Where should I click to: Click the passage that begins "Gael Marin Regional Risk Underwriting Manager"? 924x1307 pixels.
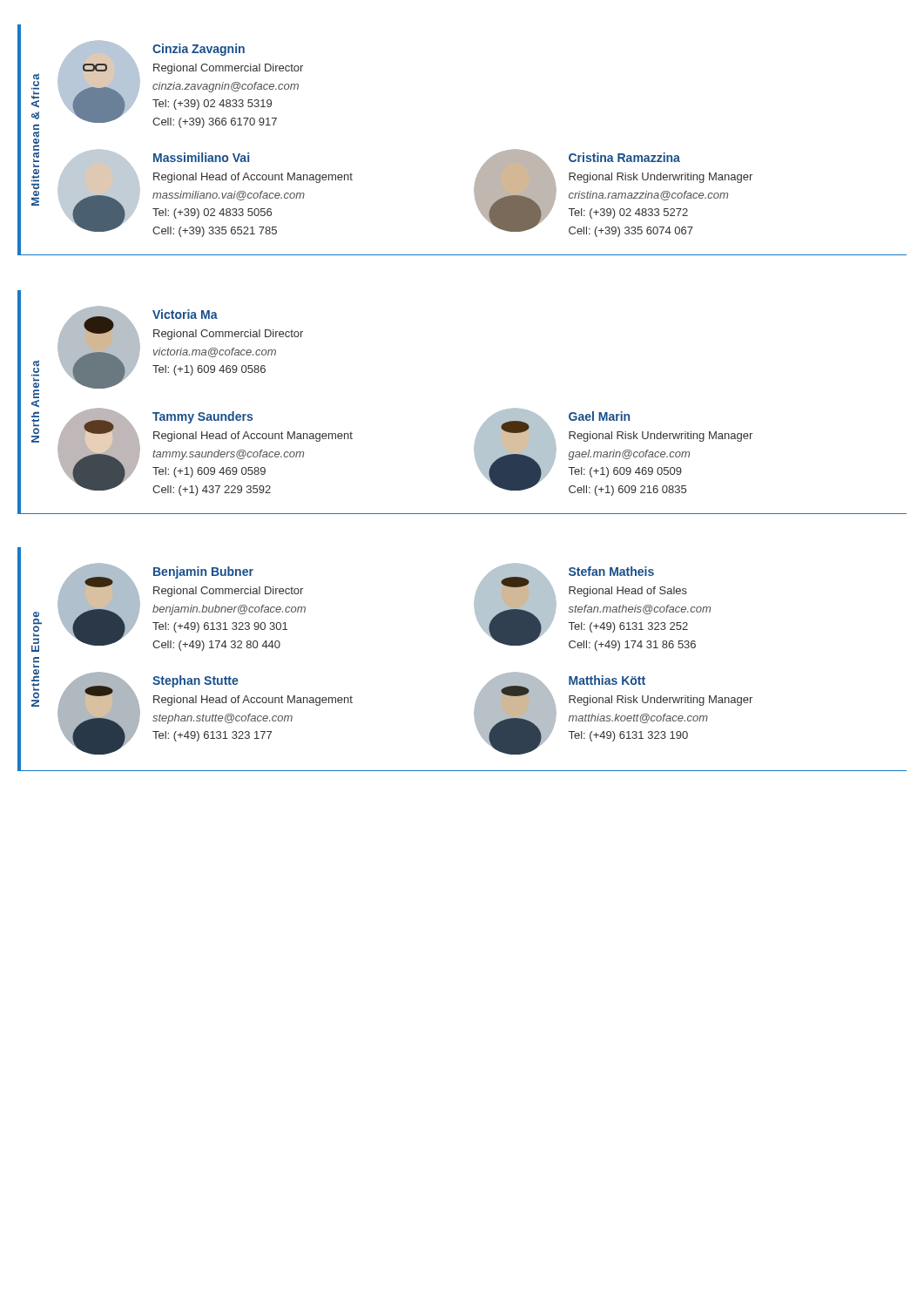point(660,453)
